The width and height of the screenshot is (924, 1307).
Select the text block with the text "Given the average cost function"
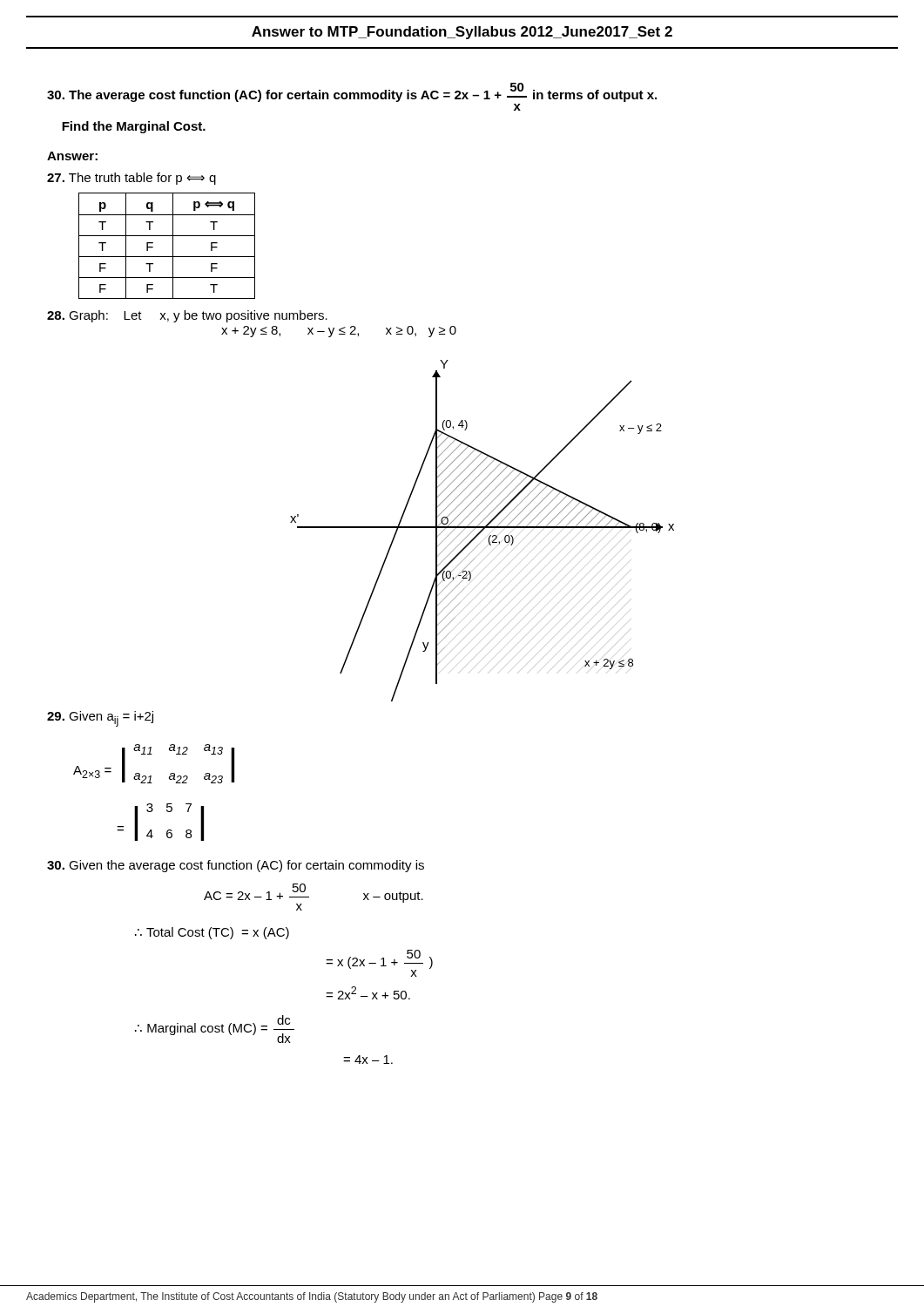click(x=236, y=865)
